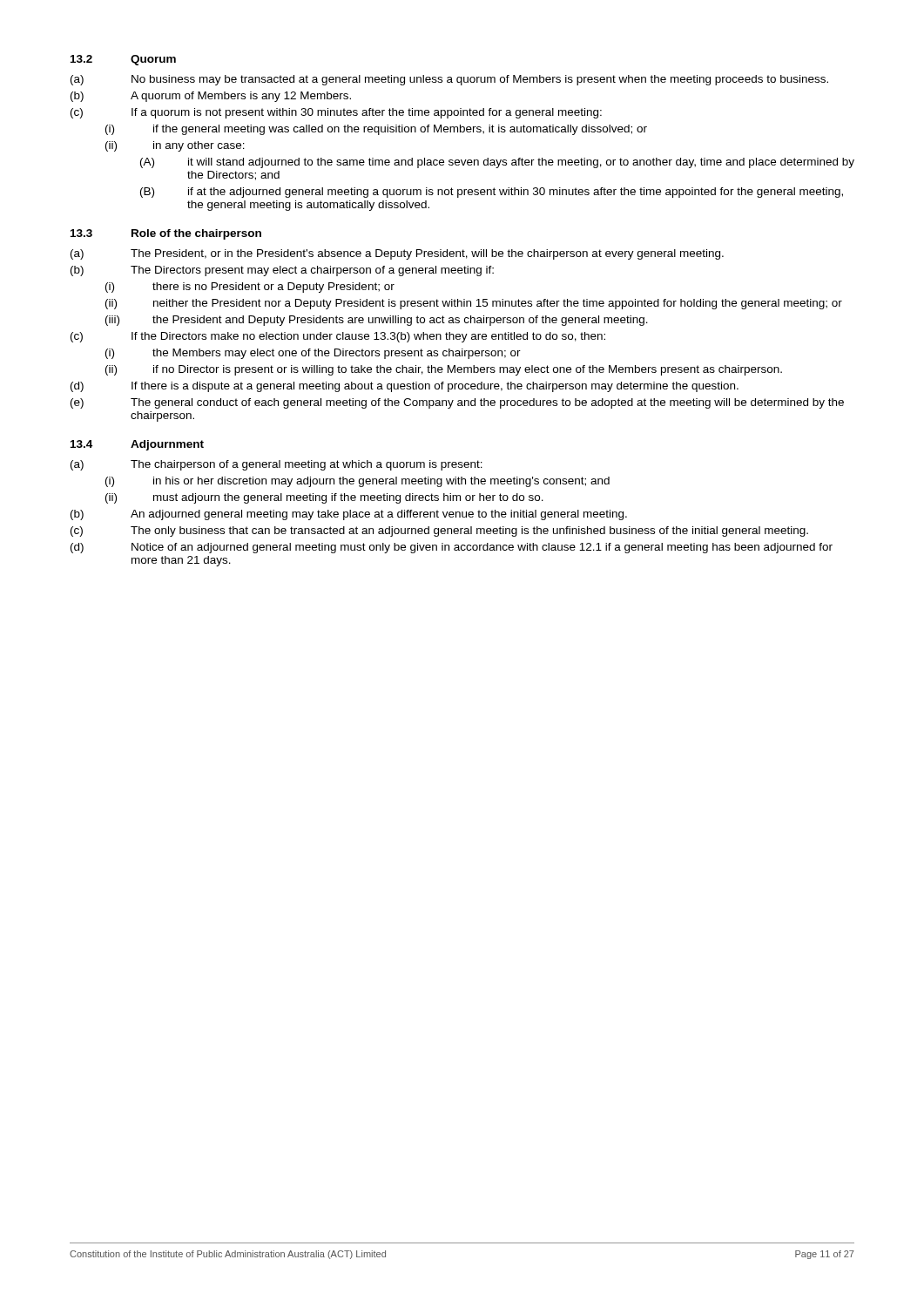Screen dimensions: 1307x924
Task: Find the block starting "(a) The President, or"
Action: coord(462,253)
